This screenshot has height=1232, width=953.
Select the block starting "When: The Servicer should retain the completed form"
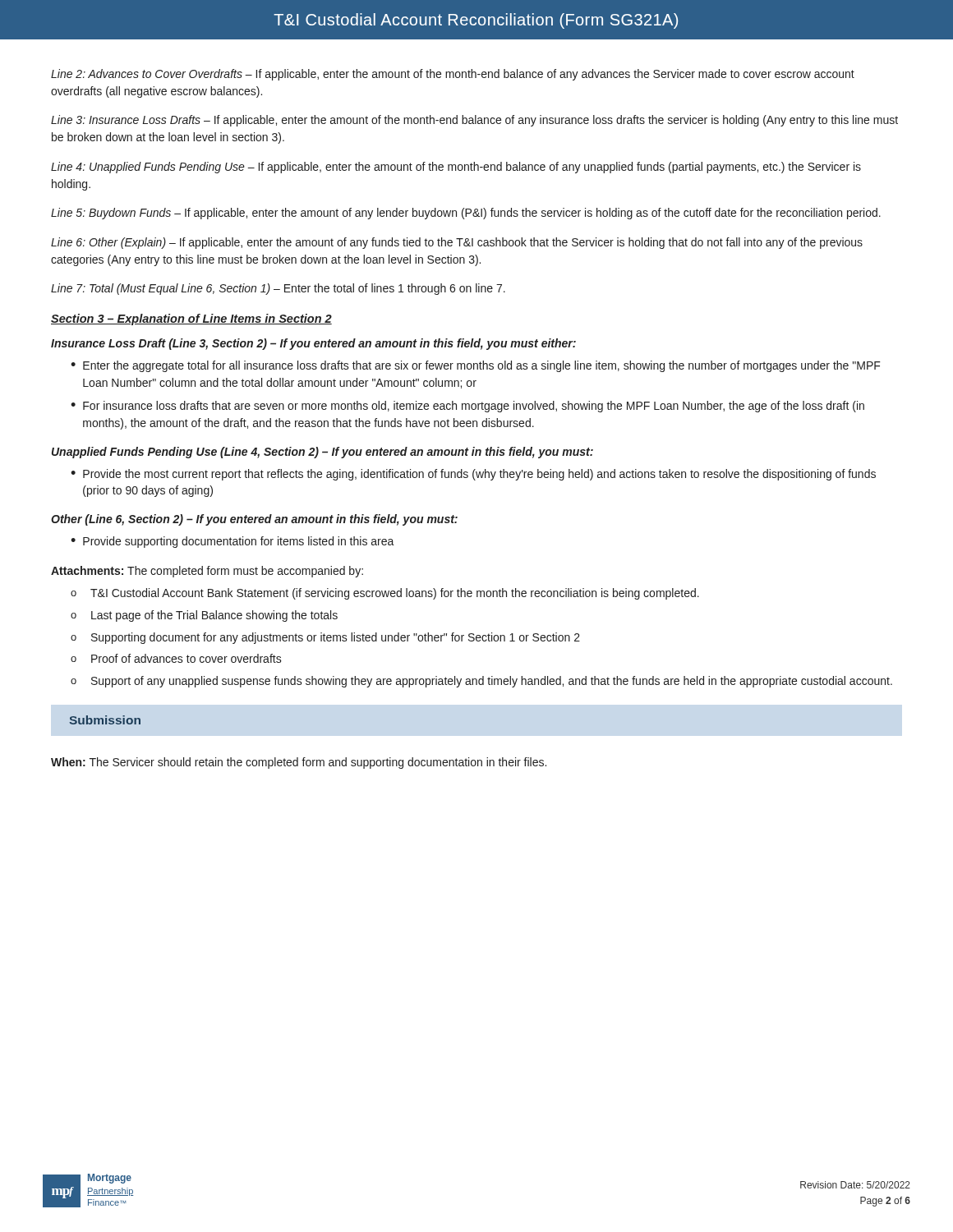299,762
